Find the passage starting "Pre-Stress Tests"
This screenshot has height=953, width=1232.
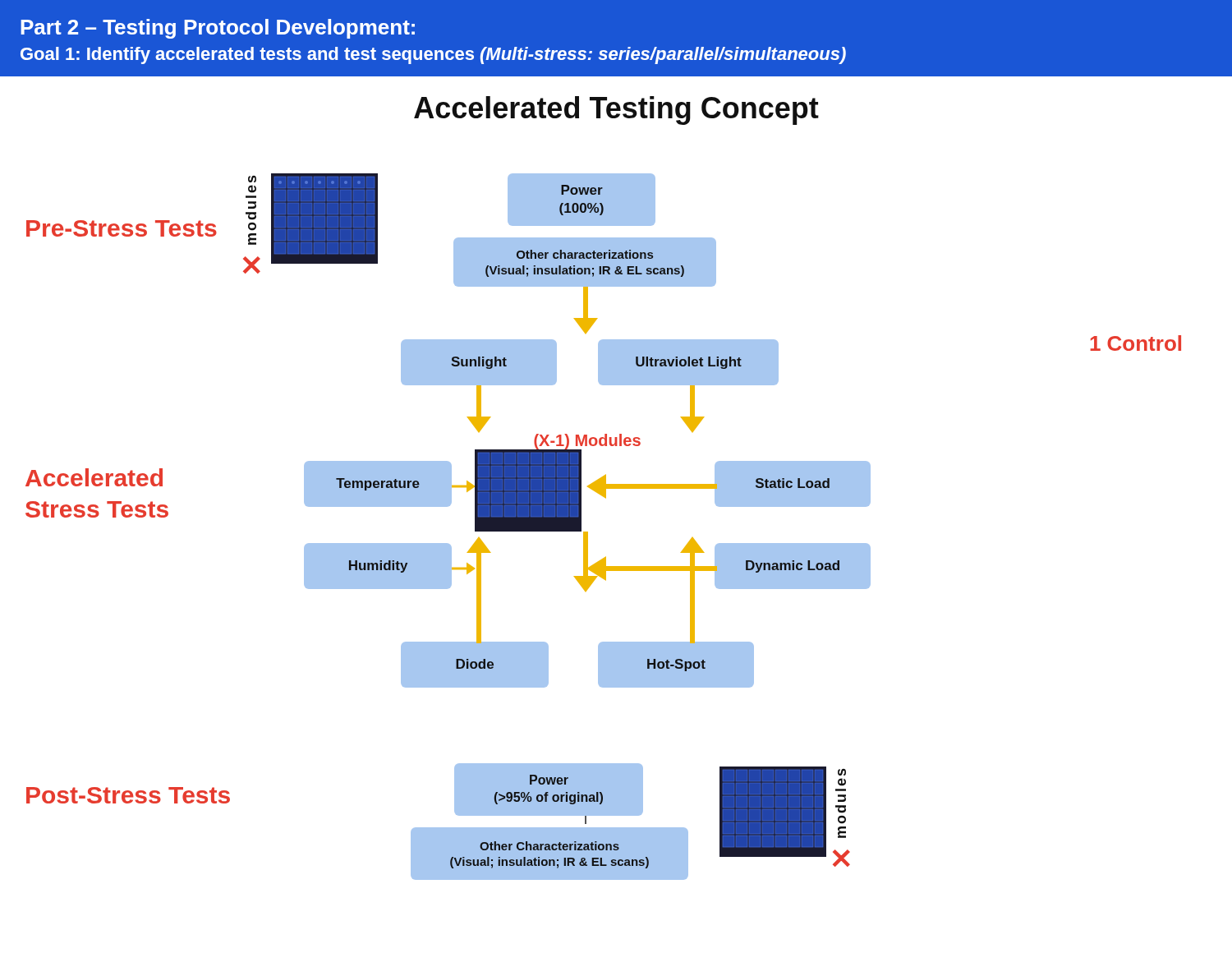(121, 228)
